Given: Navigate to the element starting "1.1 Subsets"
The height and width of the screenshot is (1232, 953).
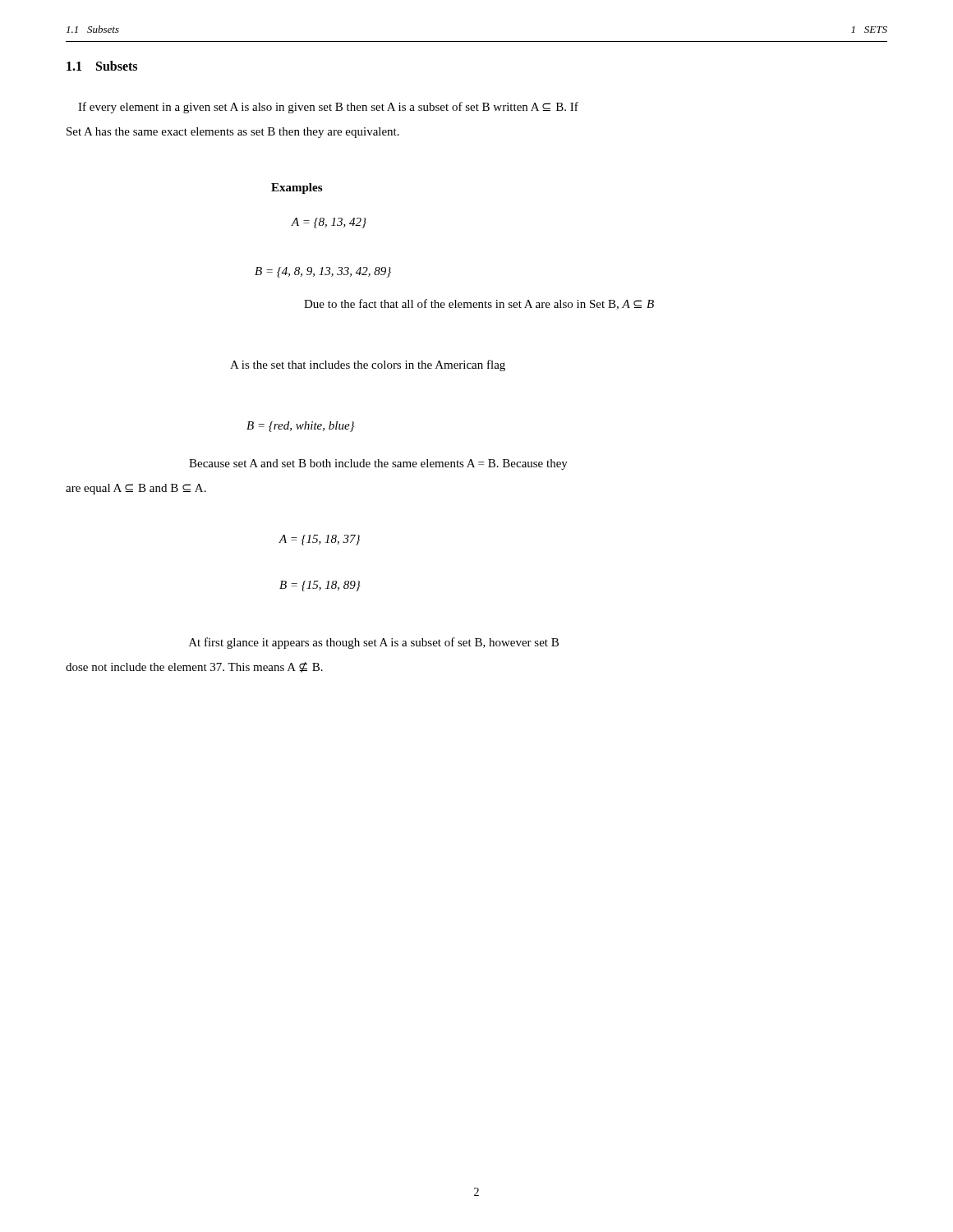Looking at the screenshot, I should tap(102, 66).
